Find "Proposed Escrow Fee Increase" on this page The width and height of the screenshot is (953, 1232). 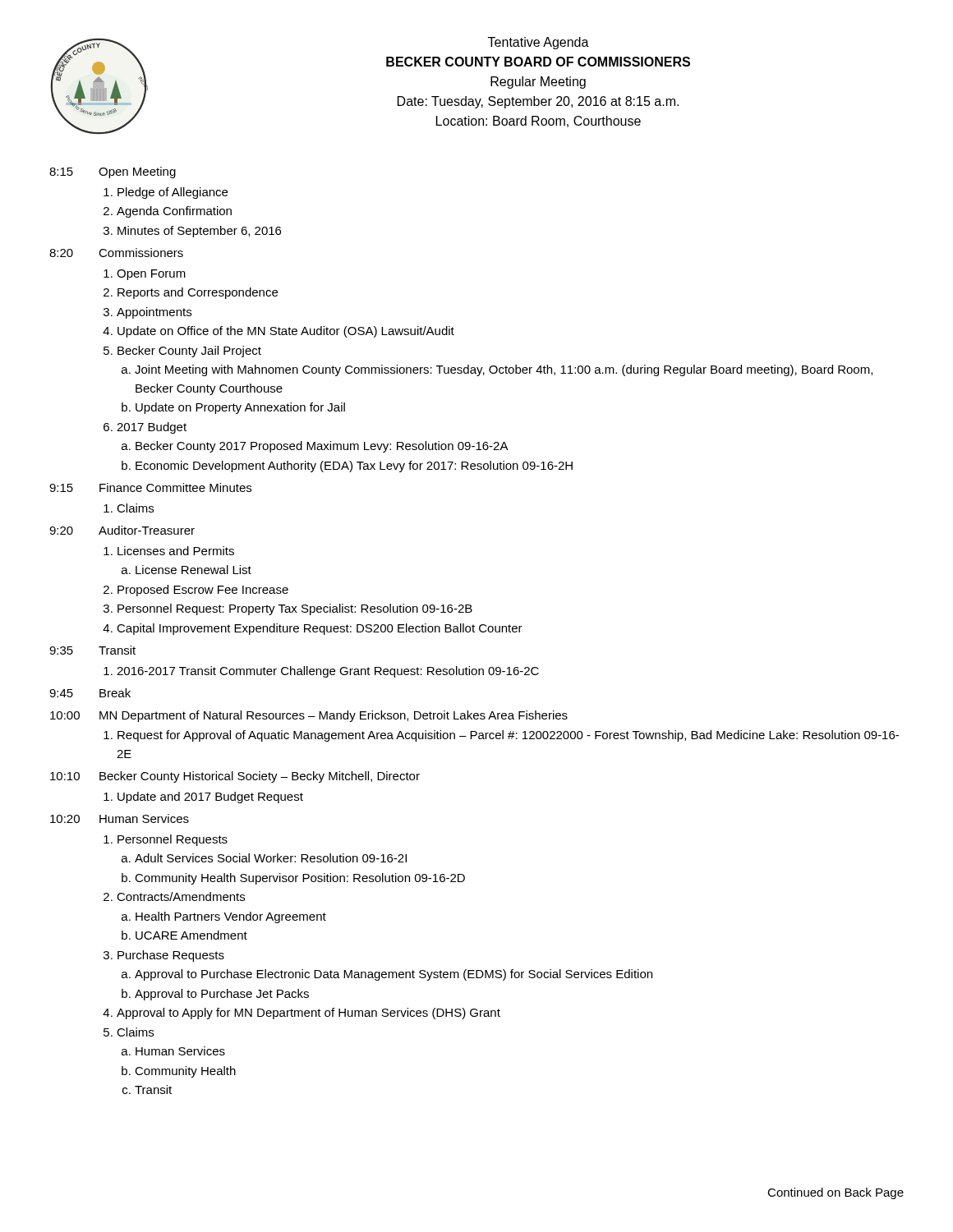point(203,589)
